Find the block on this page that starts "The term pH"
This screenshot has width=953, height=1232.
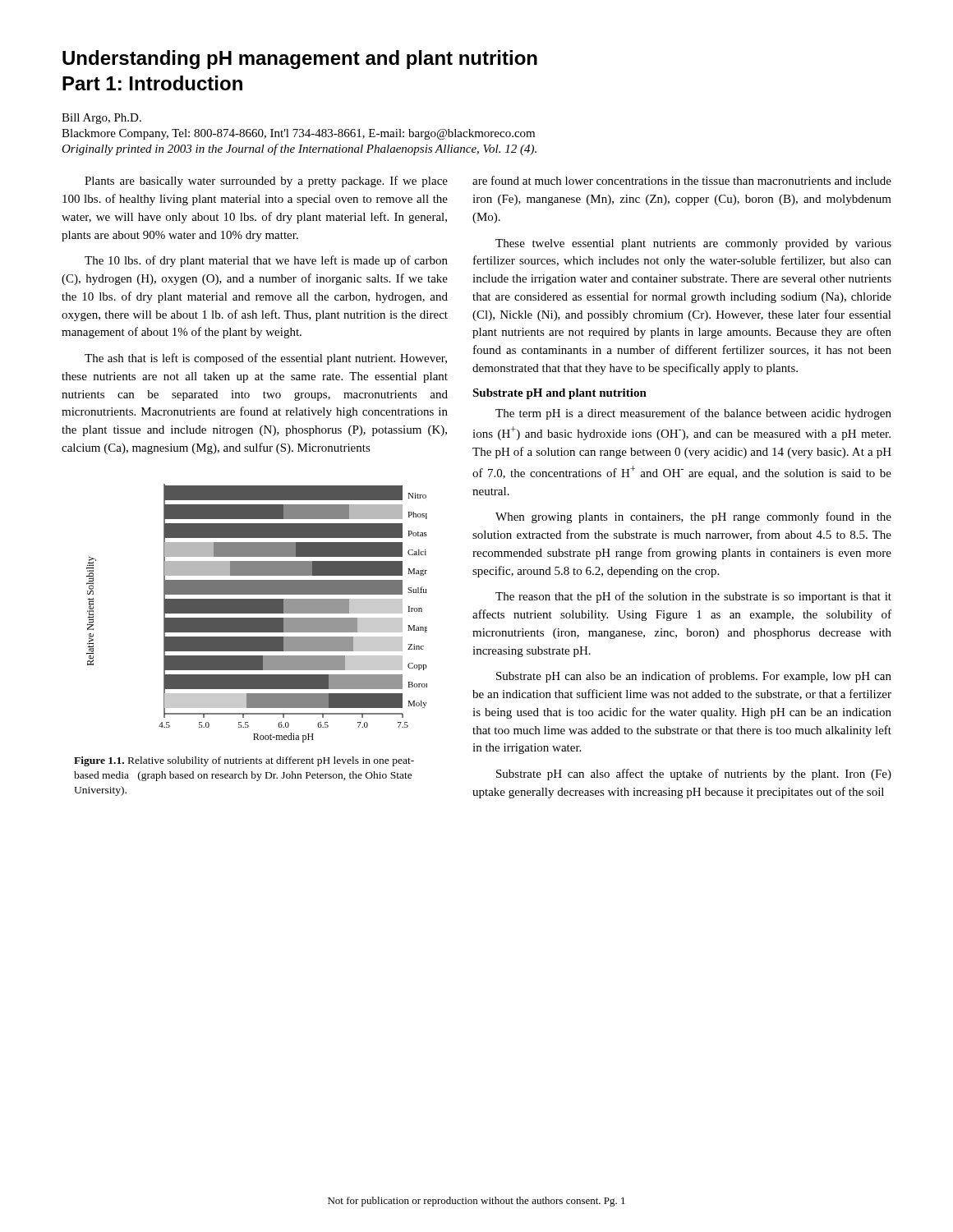pyautogui.click(x=682, y=603)
